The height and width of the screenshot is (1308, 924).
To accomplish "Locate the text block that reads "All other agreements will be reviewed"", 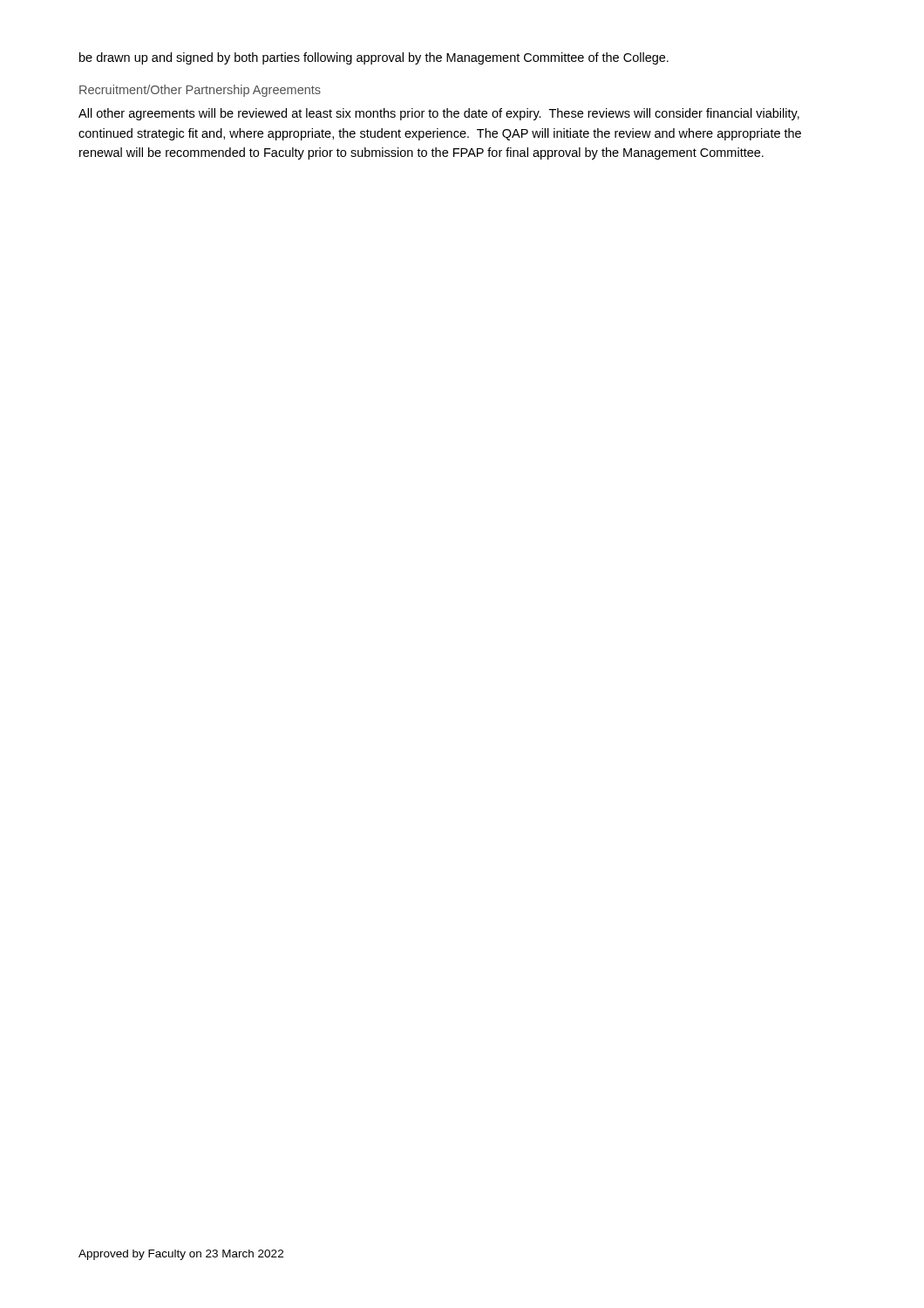I will click(x=440, y=133).
